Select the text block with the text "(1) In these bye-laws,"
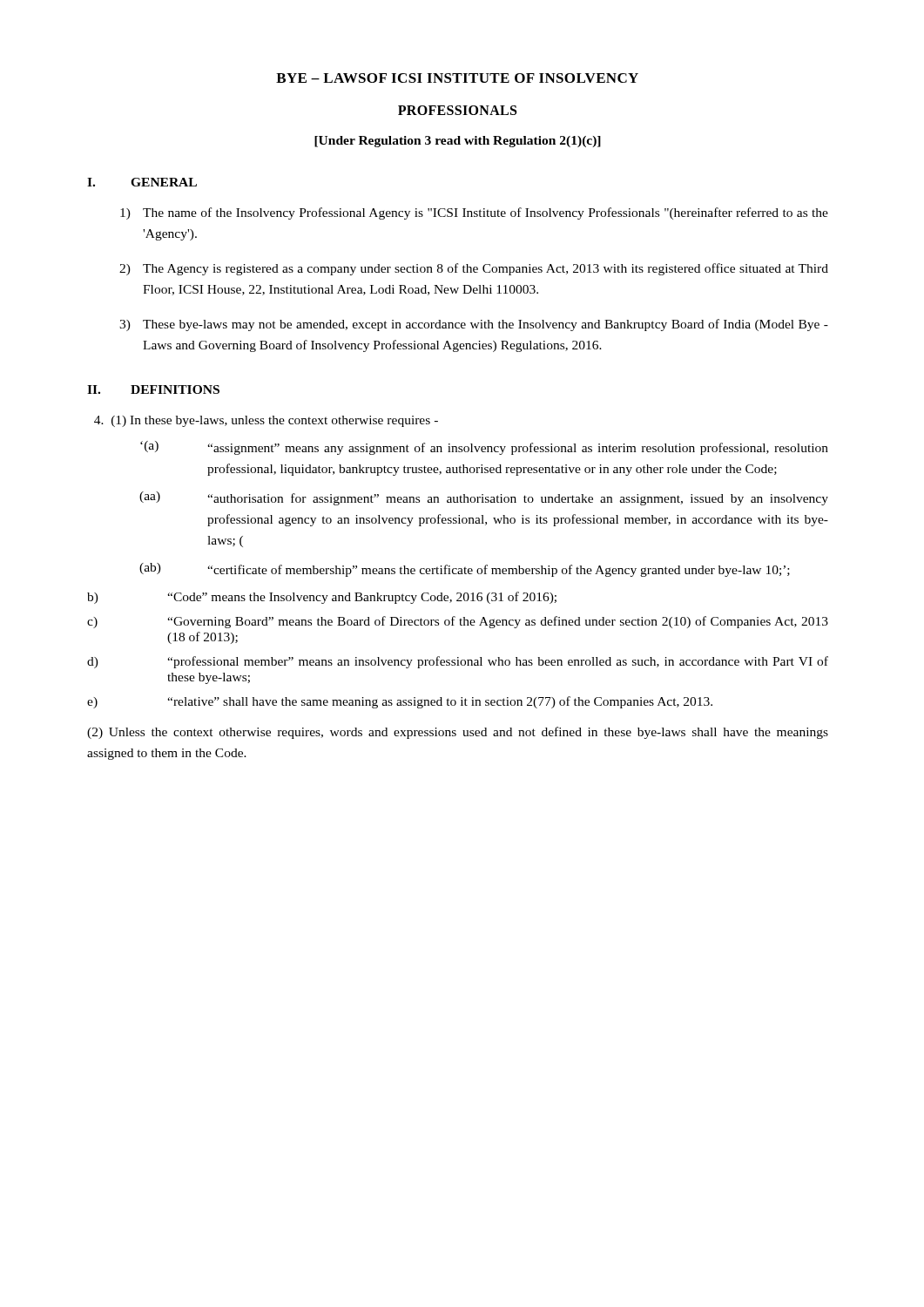The image size is (924, 1307). pos(263,420)
